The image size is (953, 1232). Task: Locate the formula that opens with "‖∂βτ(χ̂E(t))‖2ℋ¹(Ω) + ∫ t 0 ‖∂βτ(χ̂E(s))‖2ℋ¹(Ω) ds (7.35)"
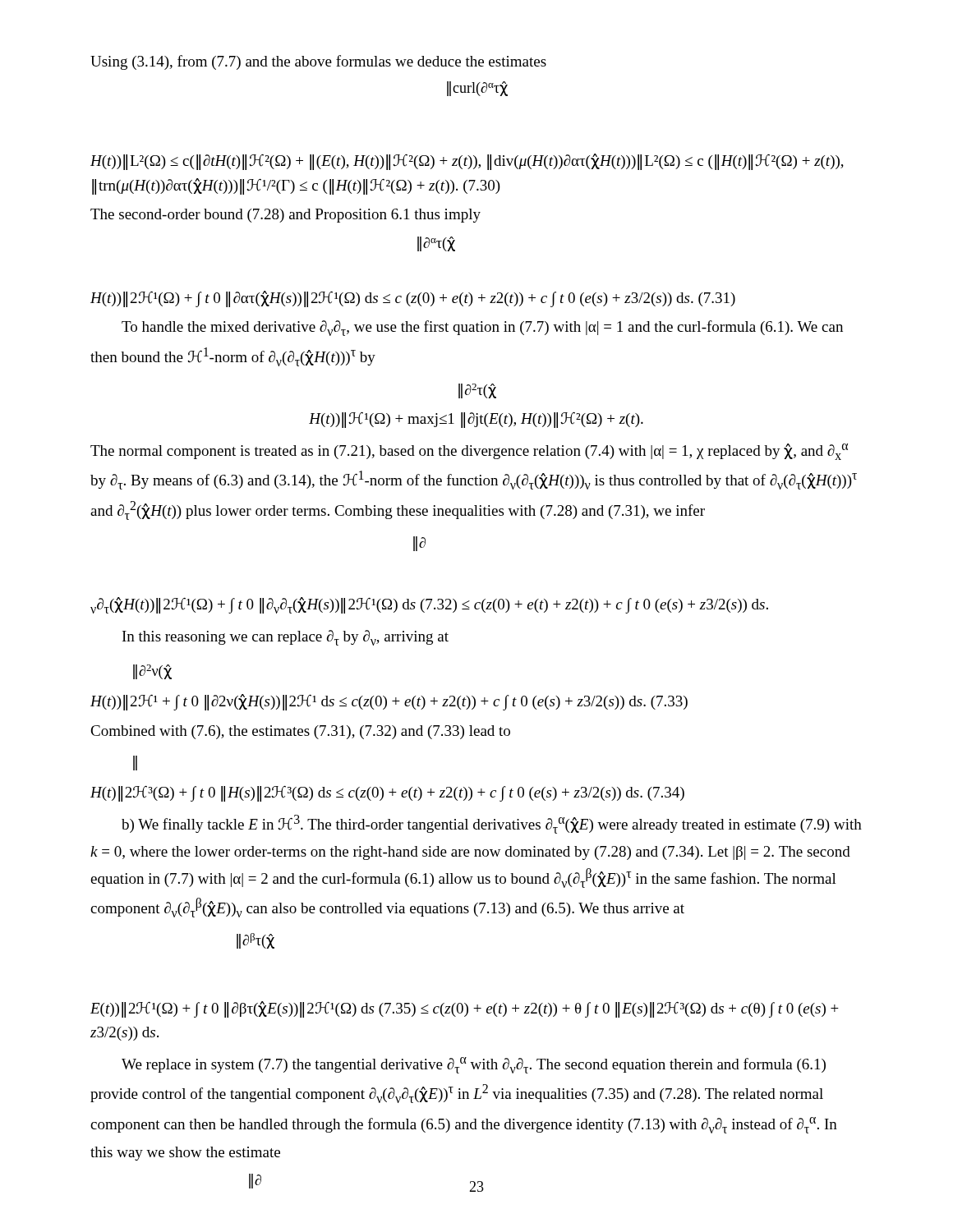256,941
